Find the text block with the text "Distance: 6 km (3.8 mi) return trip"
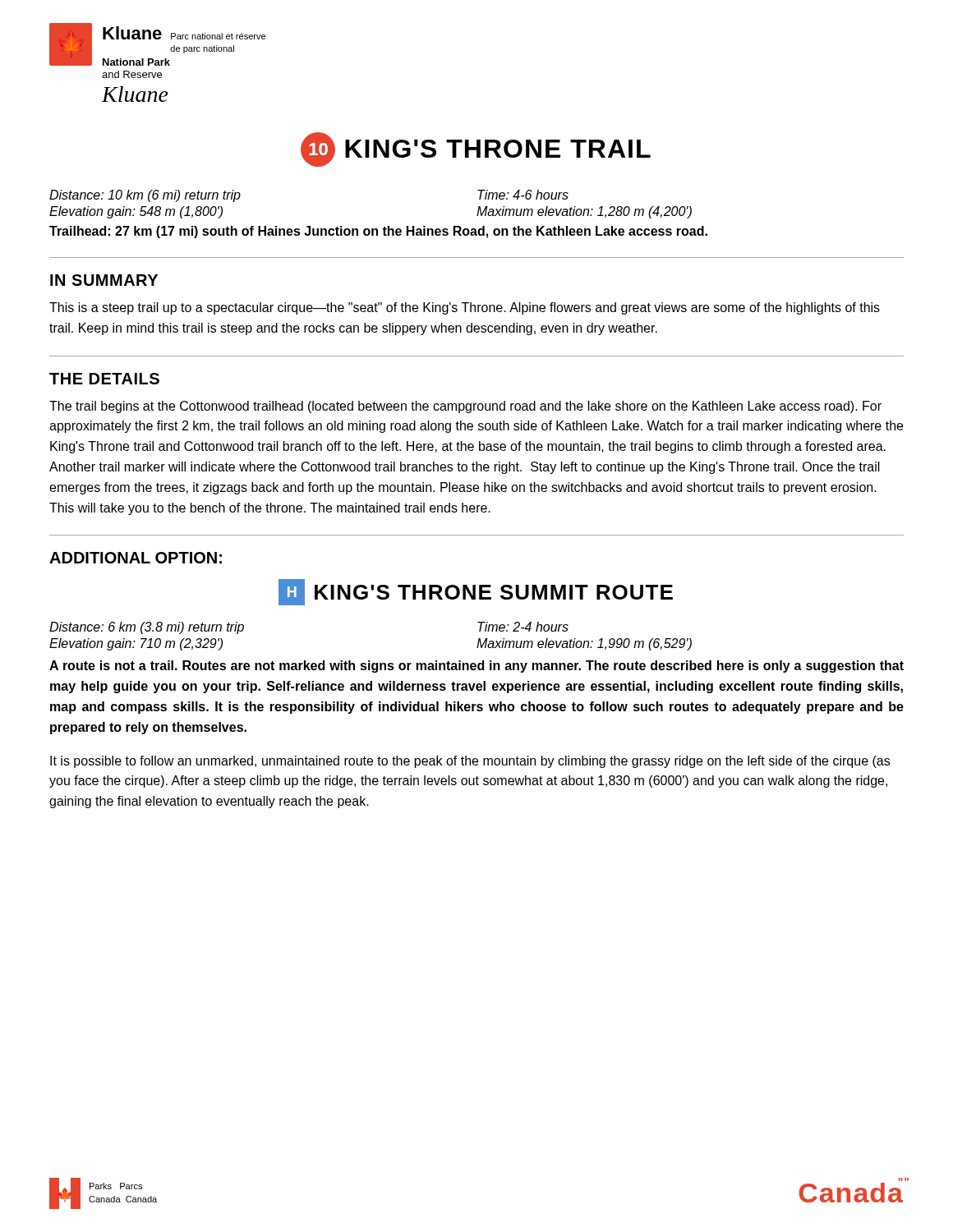The image size is (953, 1232). pos(476,636)
